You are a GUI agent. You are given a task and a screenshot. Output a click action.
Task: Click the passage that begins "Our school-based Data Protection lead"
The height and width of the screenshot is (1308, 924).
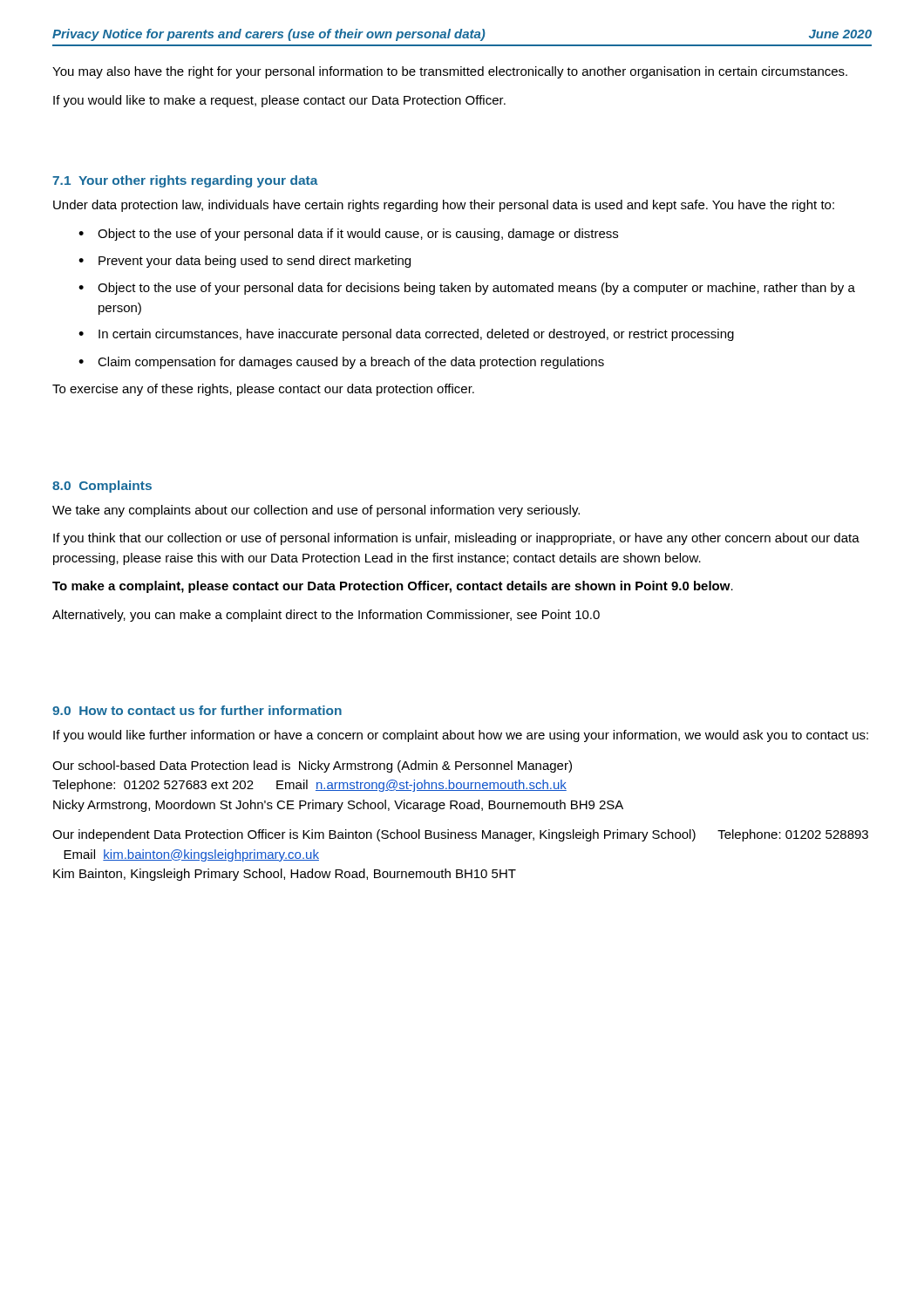(x=338, y=784)
